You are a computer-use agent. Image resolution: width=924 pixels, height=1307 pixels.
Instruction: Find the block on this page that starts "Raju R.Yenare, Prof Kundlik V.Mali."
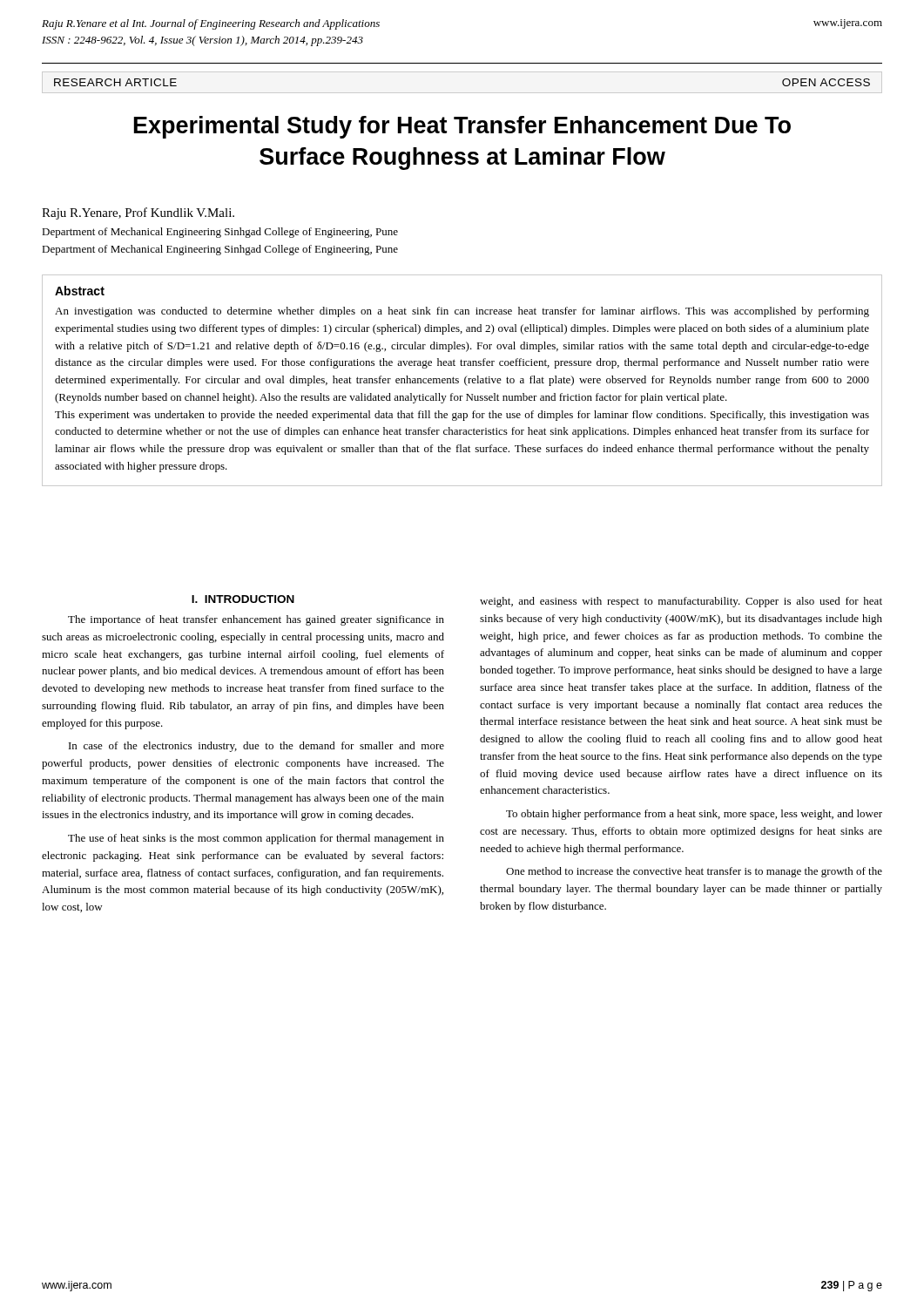coord(138,213)
